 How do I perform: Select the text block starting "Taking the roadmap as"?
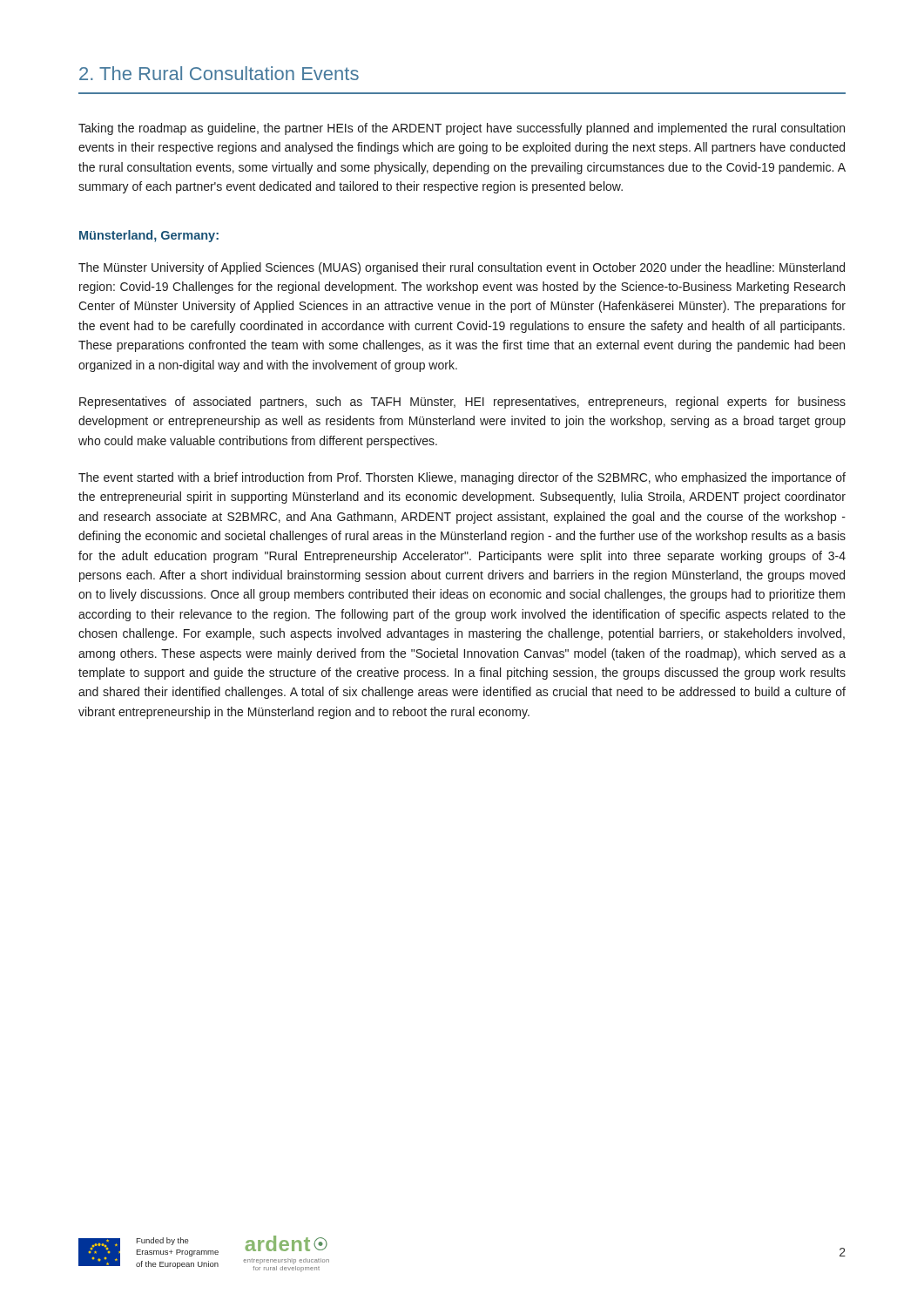click(462, 157)
